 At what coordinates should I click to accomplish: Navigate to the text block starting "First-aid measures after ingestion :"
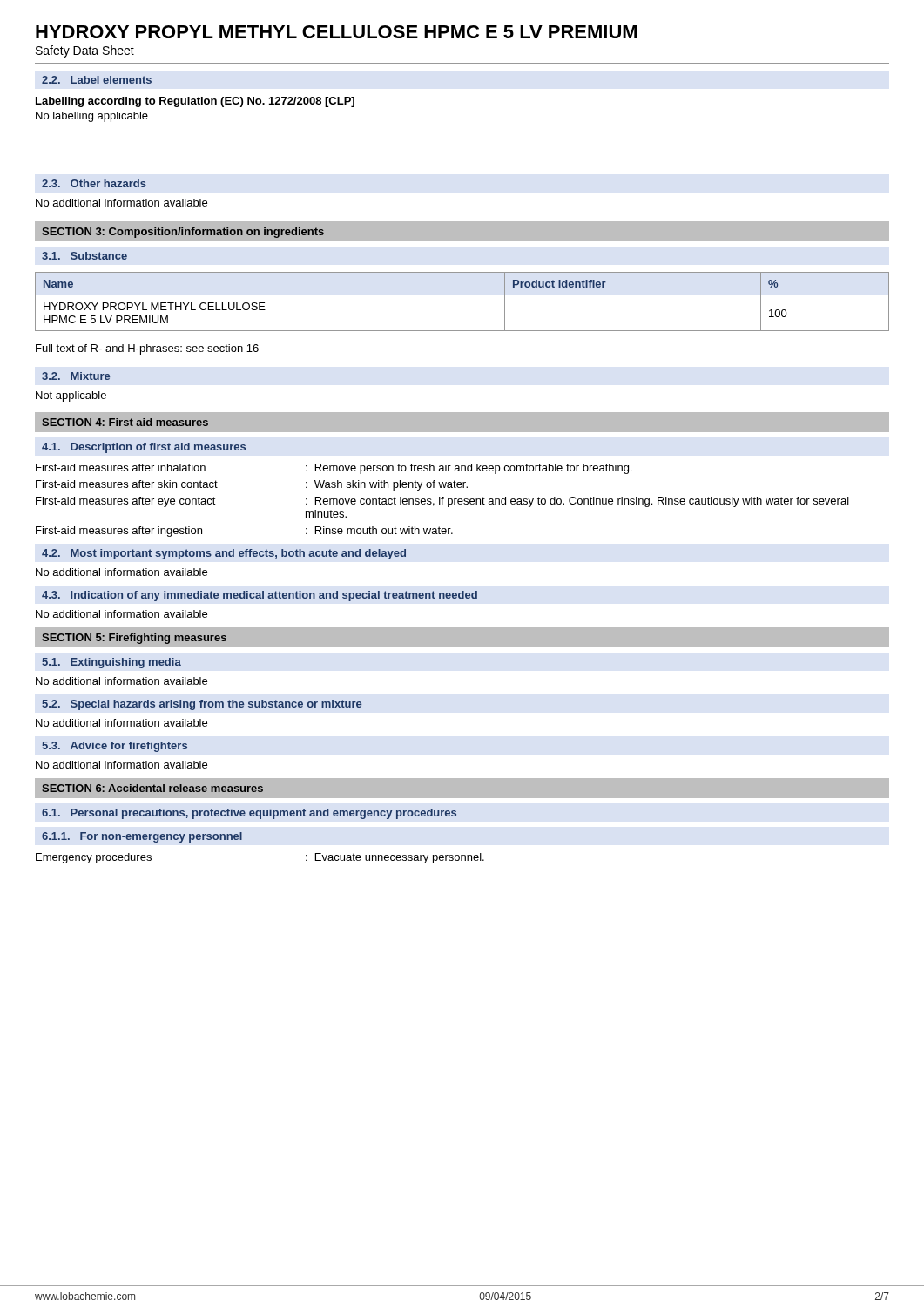[462, 531]
